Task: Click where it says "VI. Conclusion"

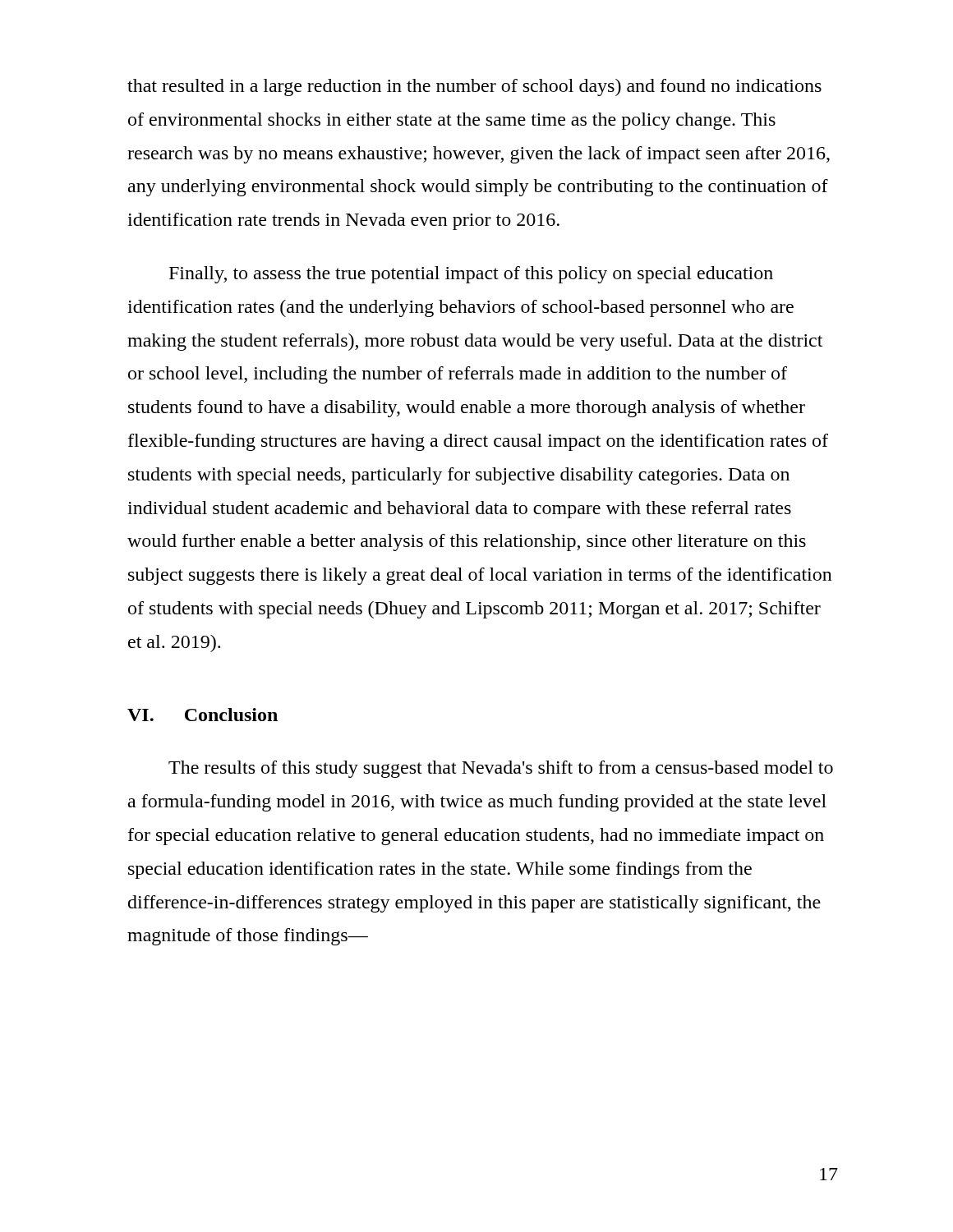Action: [x=203, y=715]
